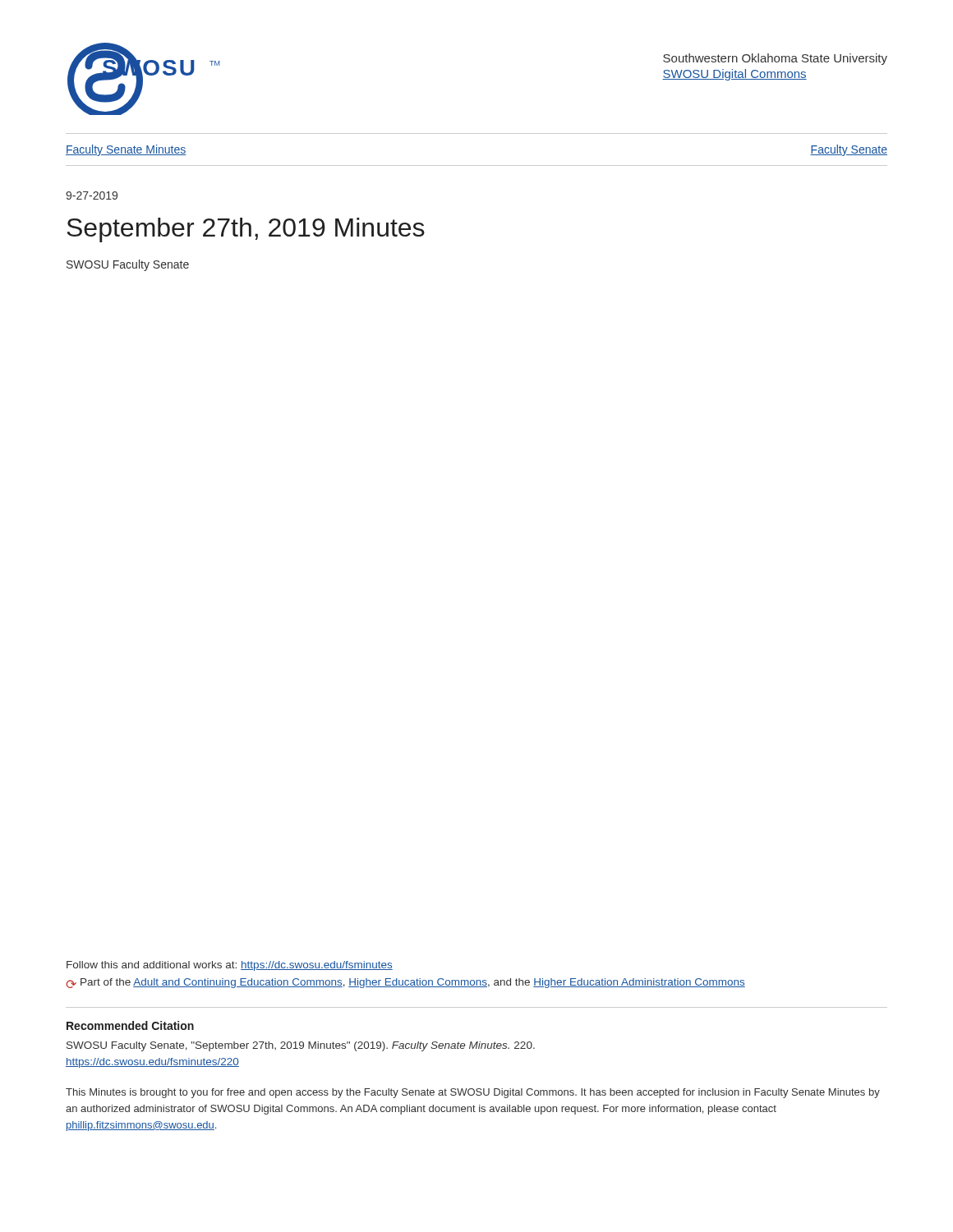Screen dimensions: 1232x953
Task: Find a logo
Action: pos(152,80)
